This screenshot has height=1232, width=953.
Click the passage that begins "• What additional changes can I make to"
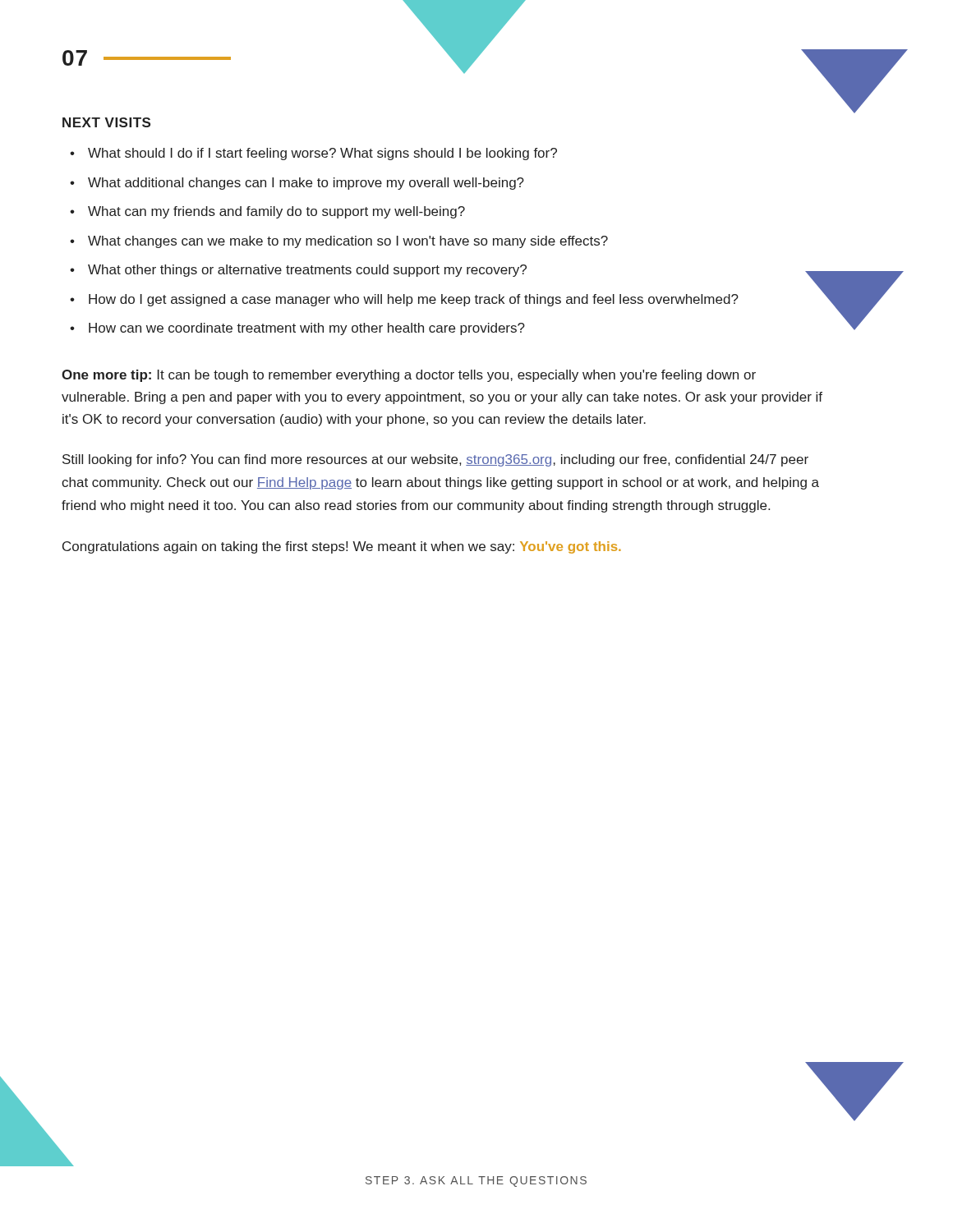click(x=448, y=183)
